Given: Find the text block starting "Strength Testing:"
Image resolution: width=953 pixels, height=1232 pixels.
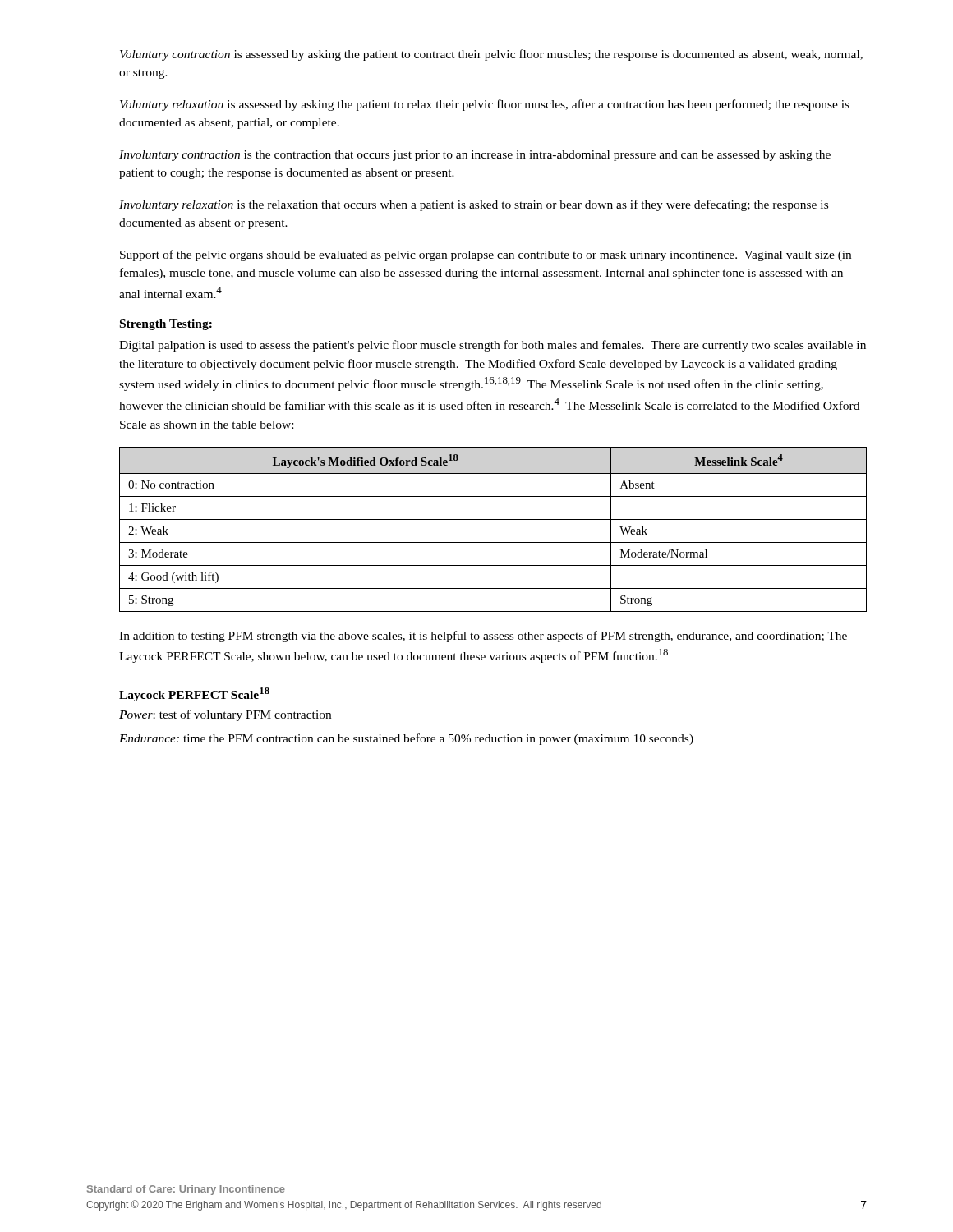Looking at the screenshot, I should [x=166, y=323].
